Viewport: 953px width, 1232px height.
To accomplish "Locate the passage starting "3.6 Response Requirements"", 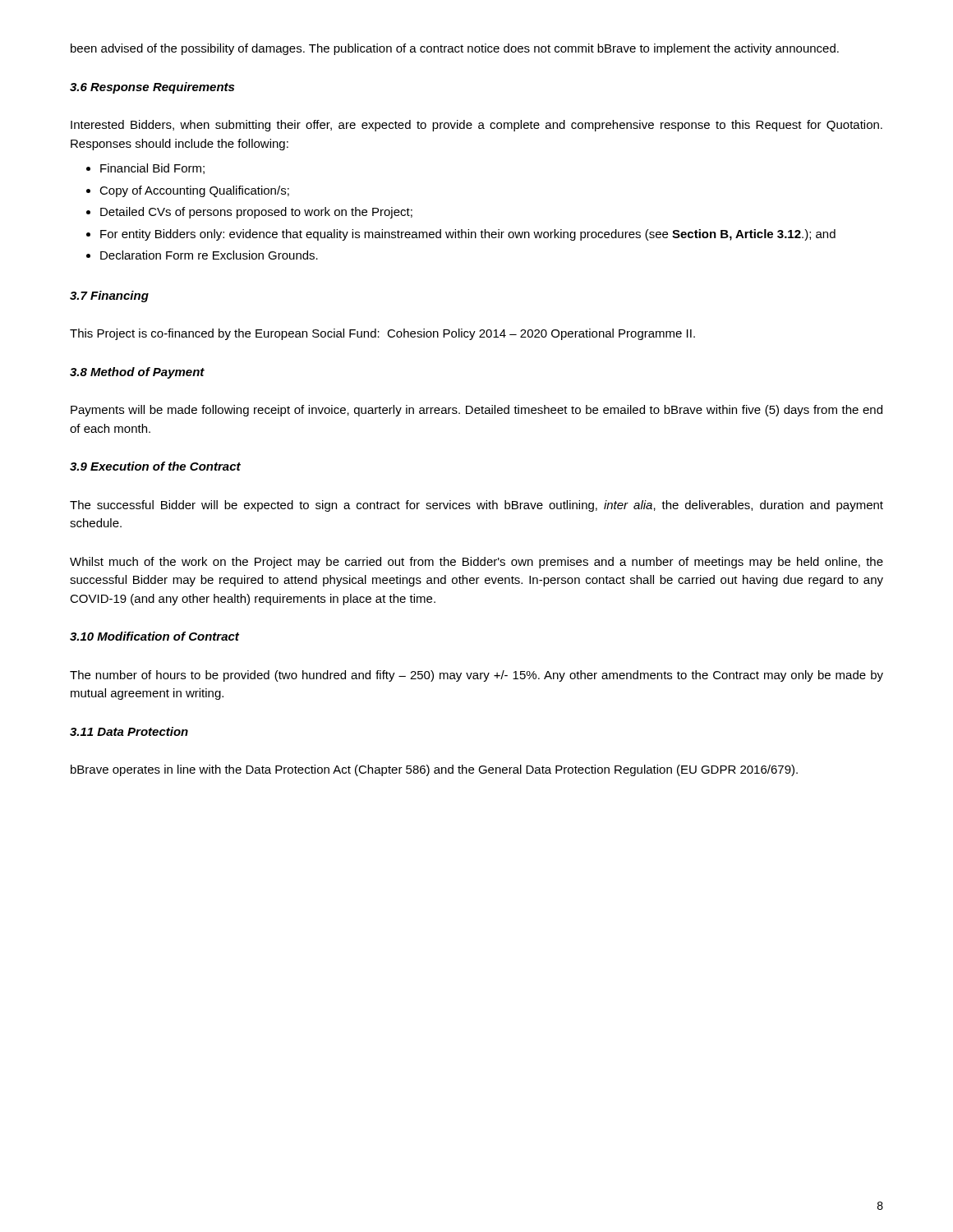I will point(152,88).
